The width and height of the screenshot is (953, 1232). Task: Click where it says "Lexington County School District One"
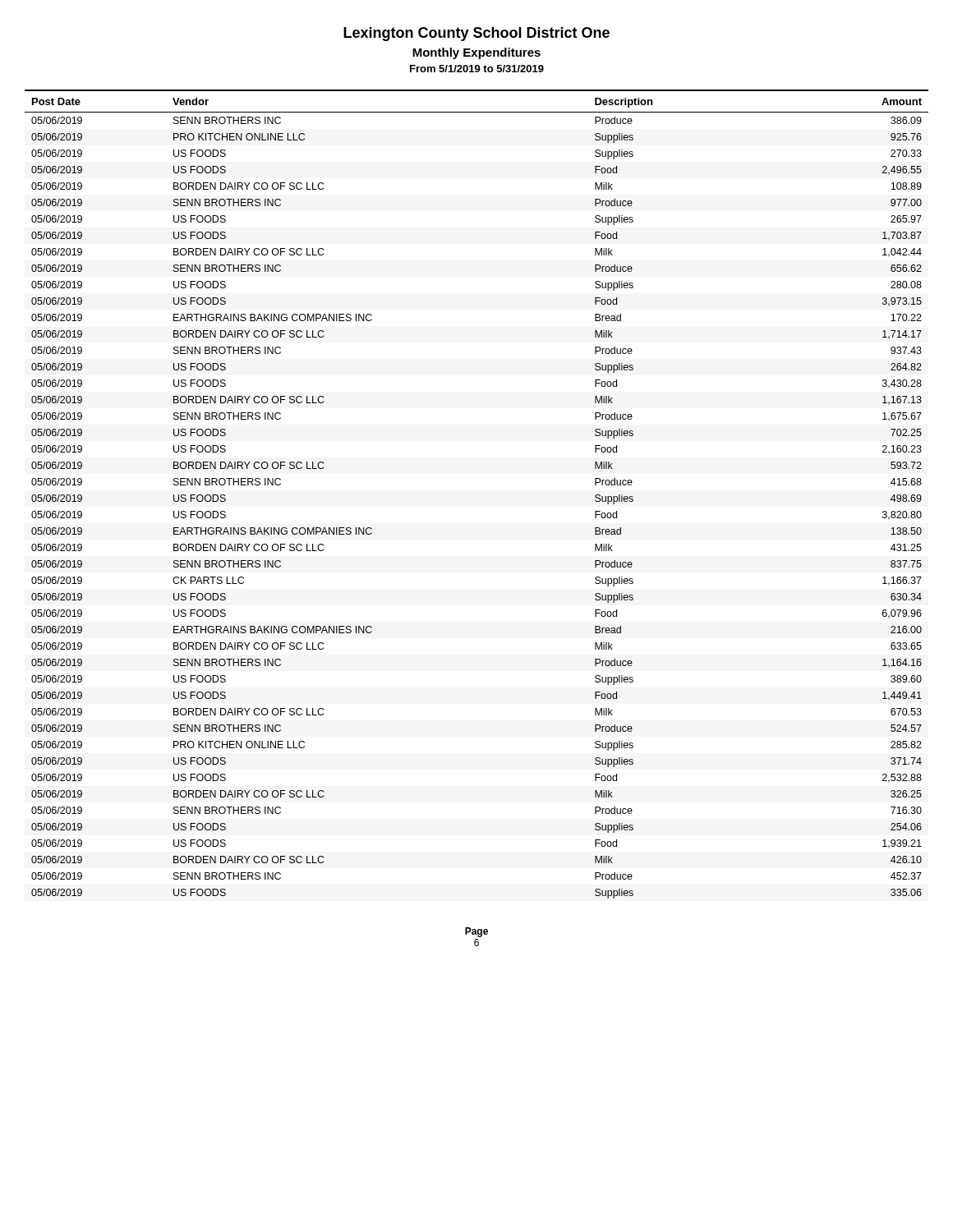coord(476,33)
